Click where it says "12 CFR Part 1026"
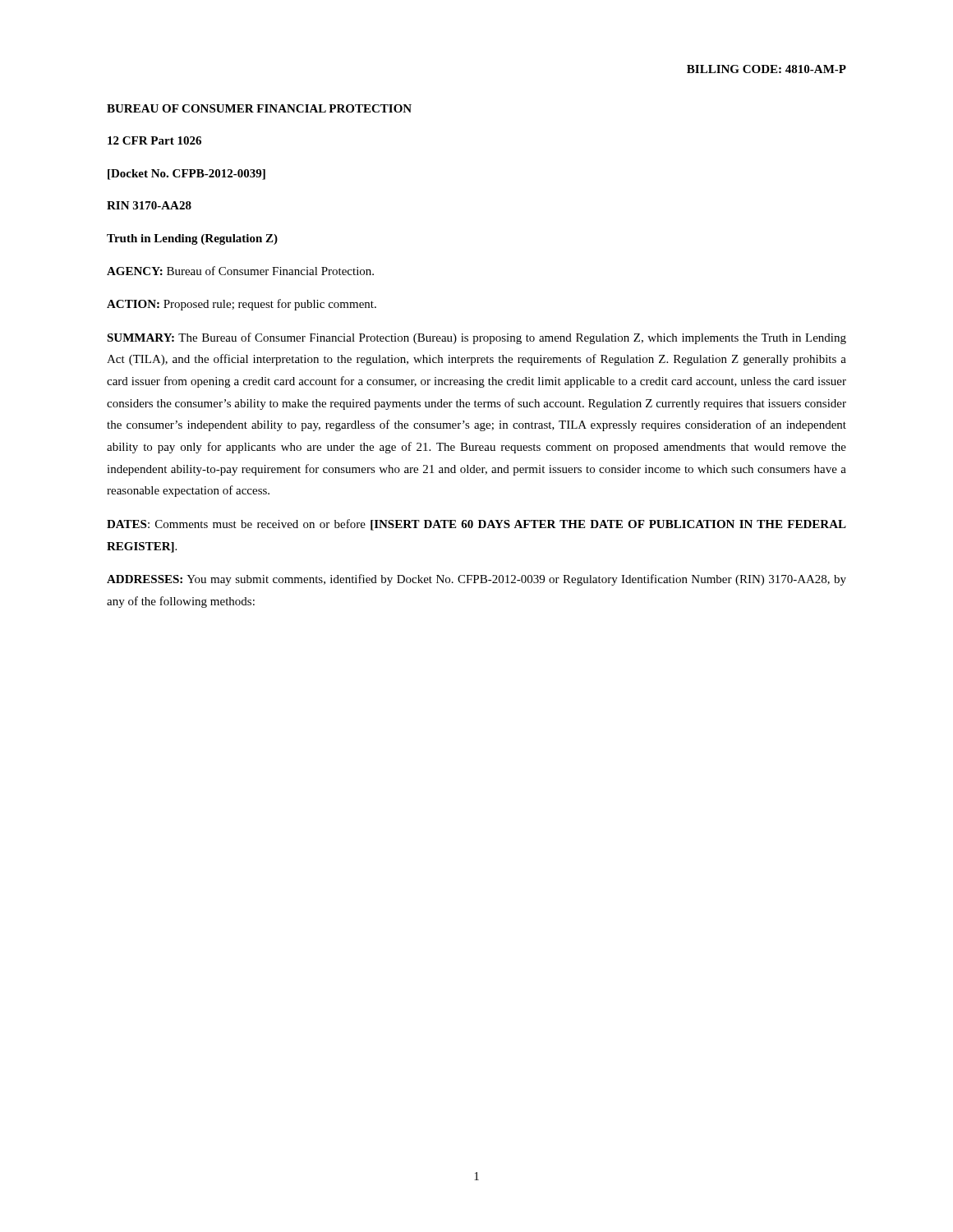Viewport: 953px width, 1232px height. pos(154,140)
